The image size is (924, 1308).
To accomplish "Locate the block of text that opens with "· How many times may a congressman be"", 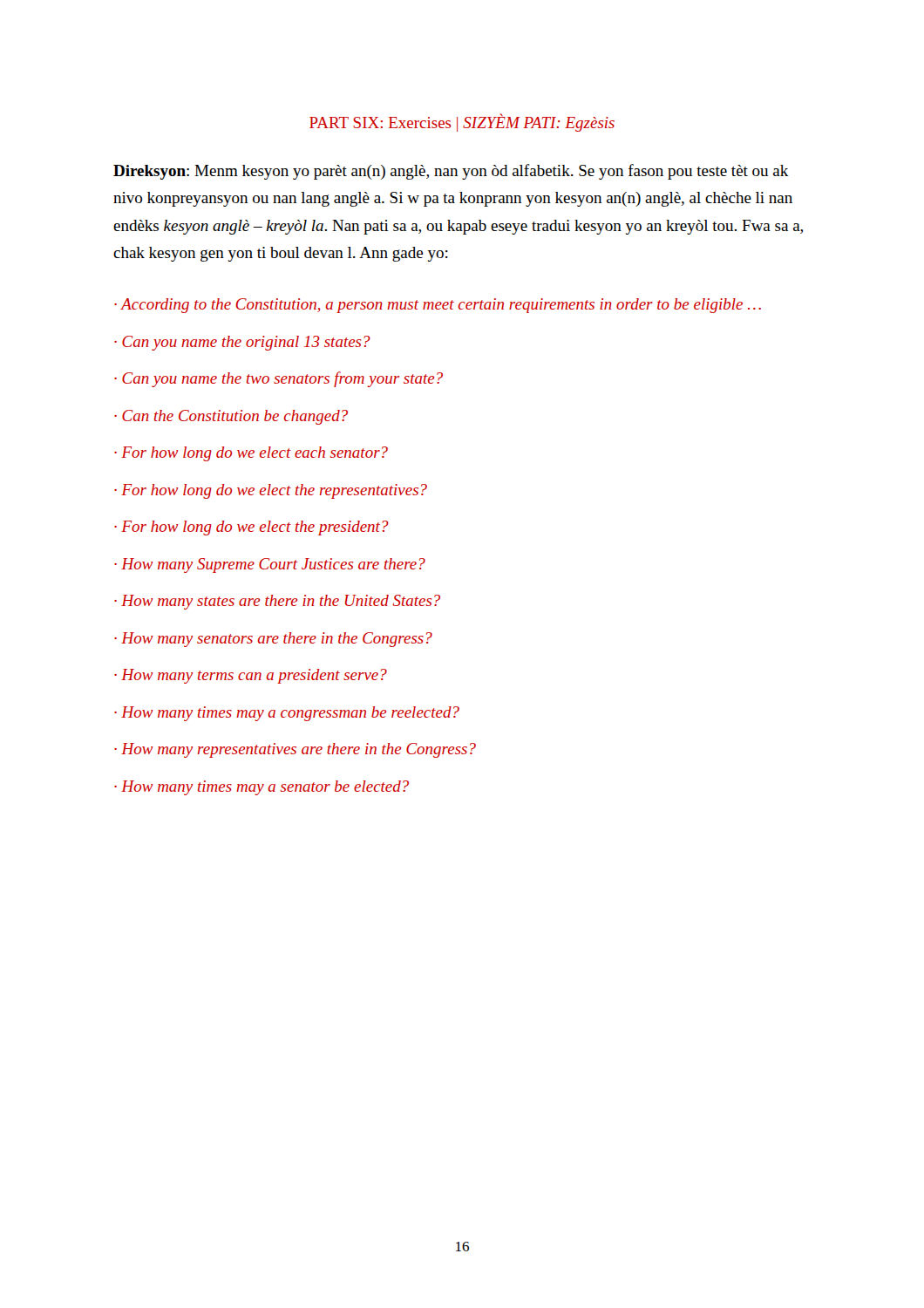I will [x=286, y=712].
